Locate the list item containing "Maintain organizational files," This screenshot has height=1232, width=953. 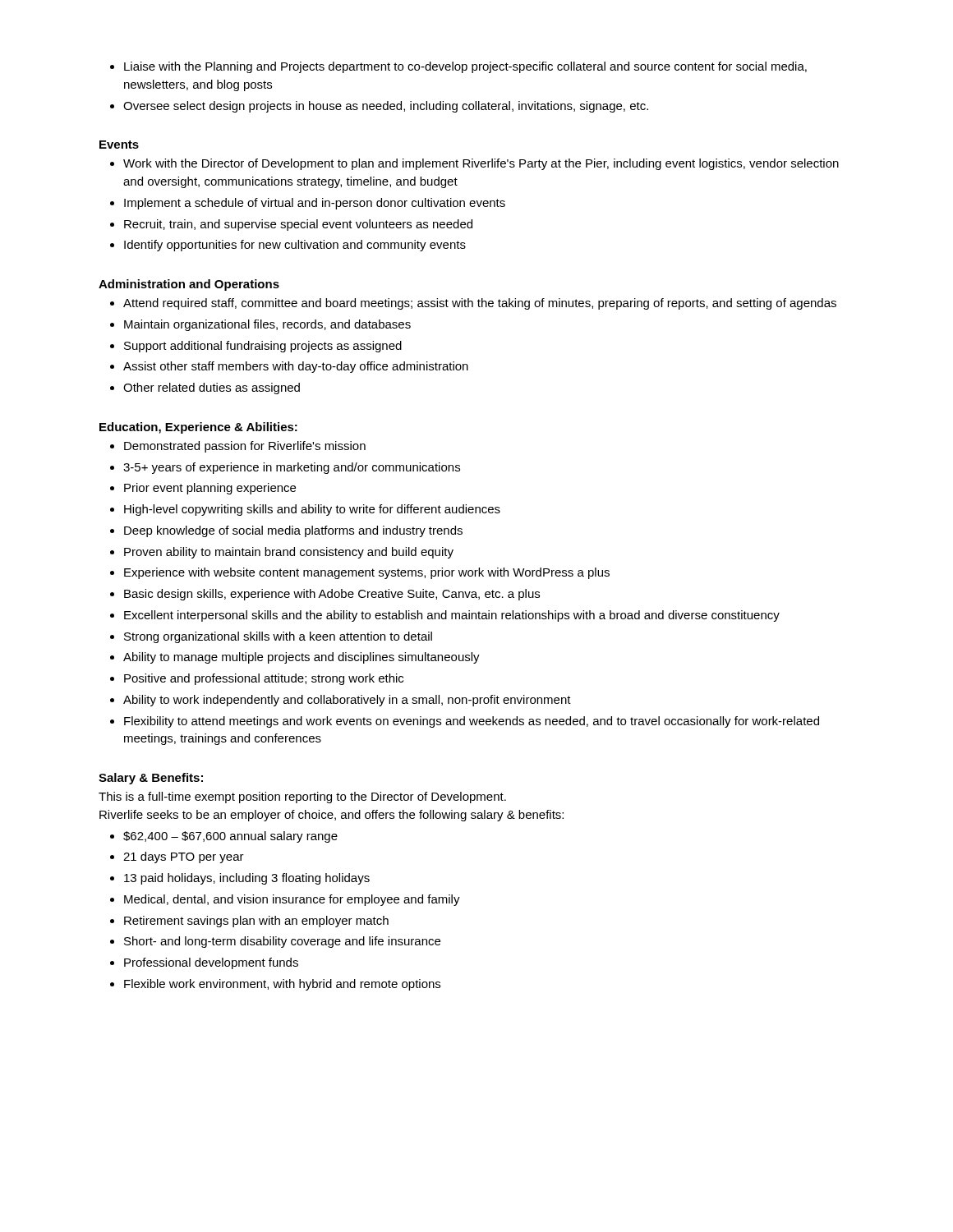click(x=267, y=325)
